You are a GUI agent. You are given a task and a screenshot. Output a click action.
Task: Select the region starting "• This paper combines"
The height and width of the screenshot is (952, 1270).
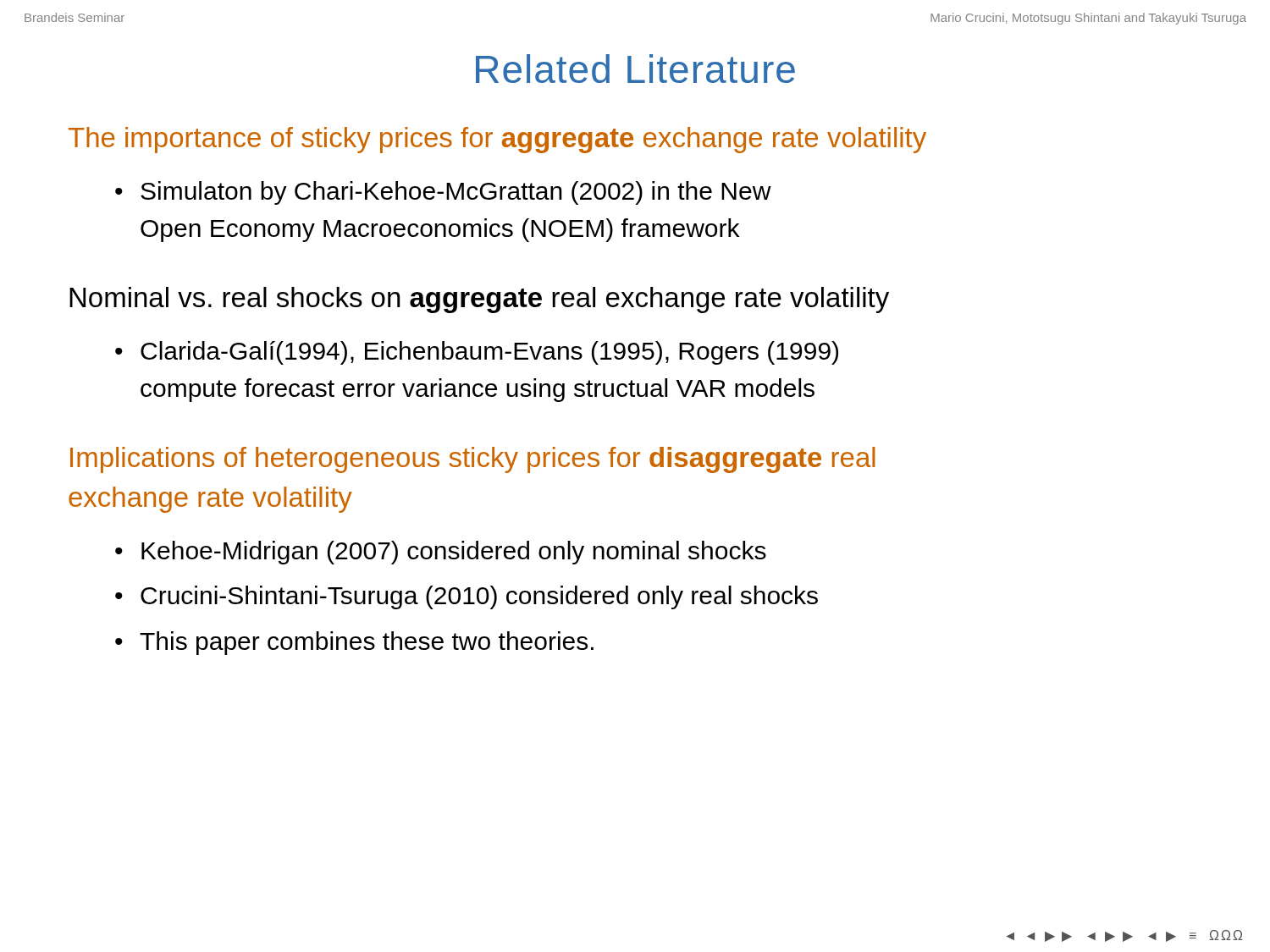(x=355, y=641)
